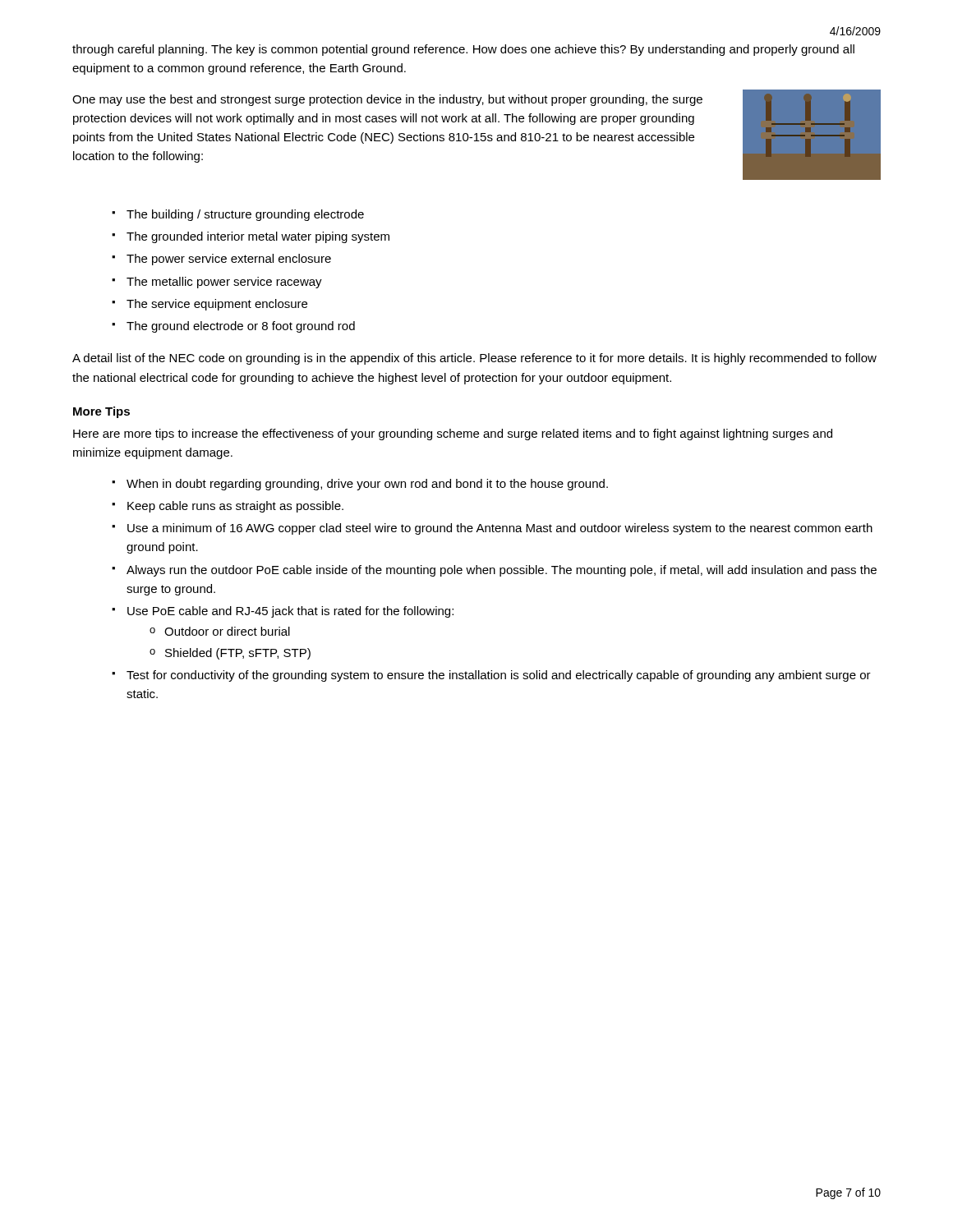
Task: Point to the block beginning "A detail list of the"
Action: [474, 367]
